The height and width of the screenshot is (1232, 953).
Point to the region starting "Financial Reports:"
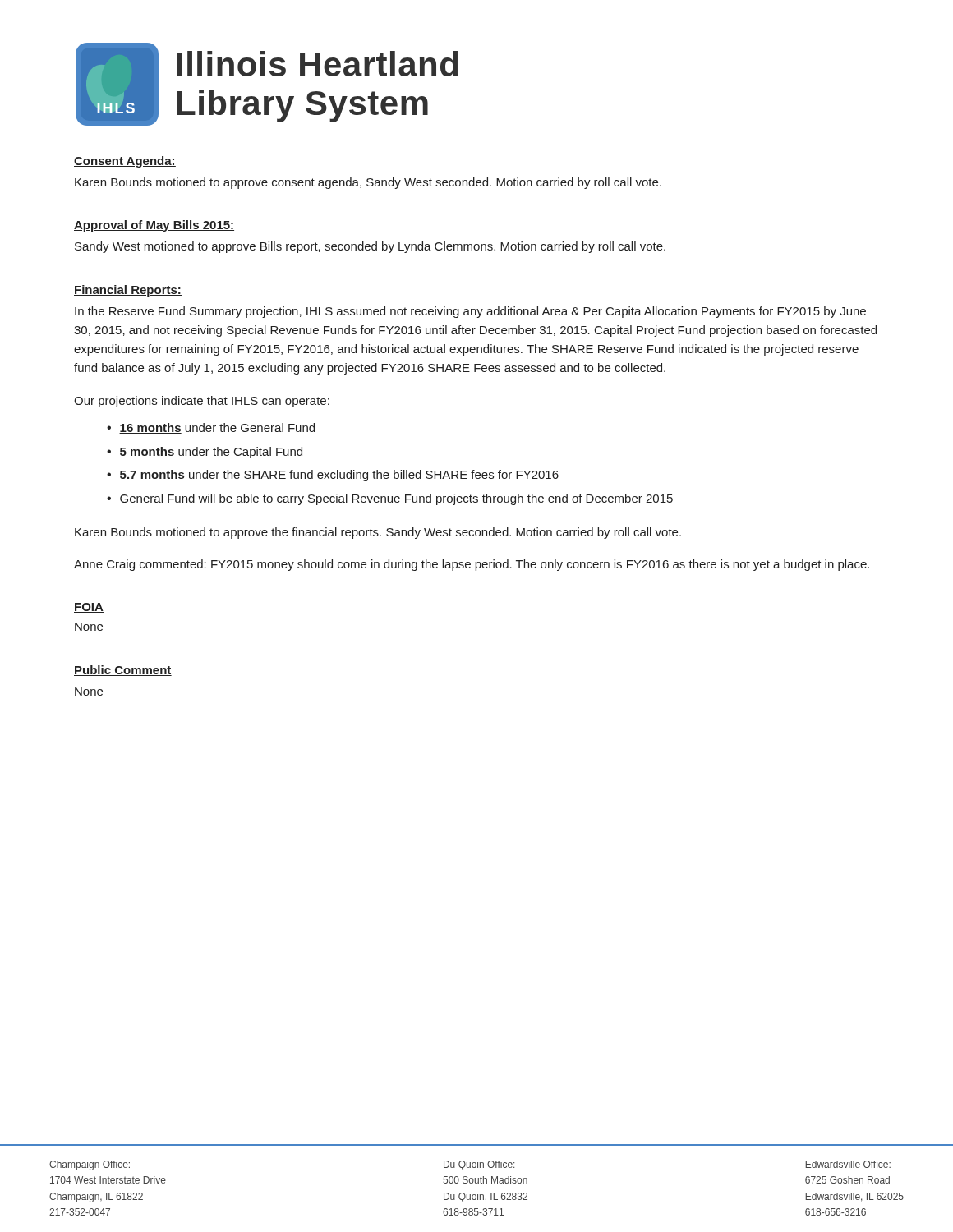[128, 289]
